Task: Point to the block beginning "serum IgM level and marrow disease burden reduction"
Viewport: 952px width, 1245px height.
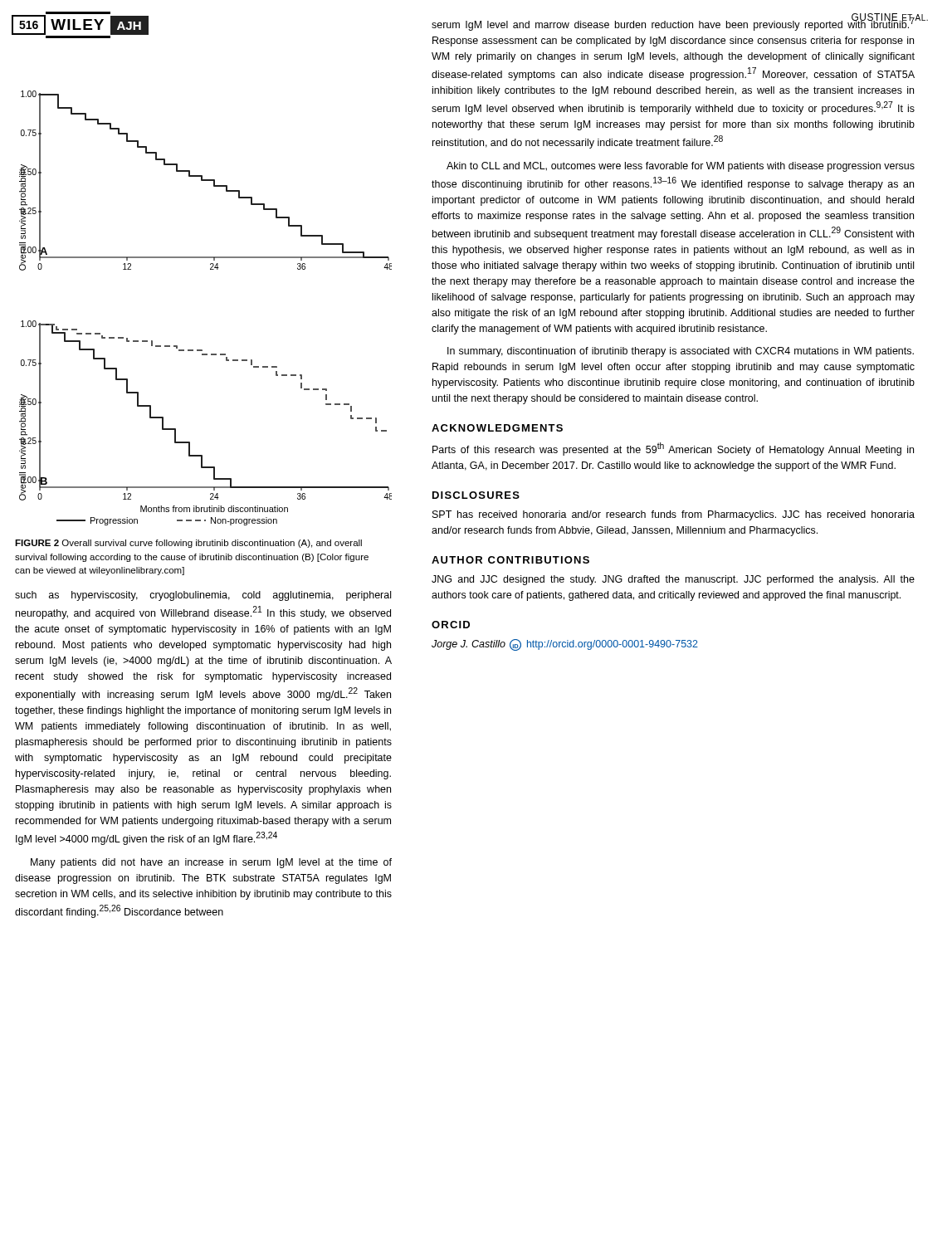Action: click(x=673, y=211)
